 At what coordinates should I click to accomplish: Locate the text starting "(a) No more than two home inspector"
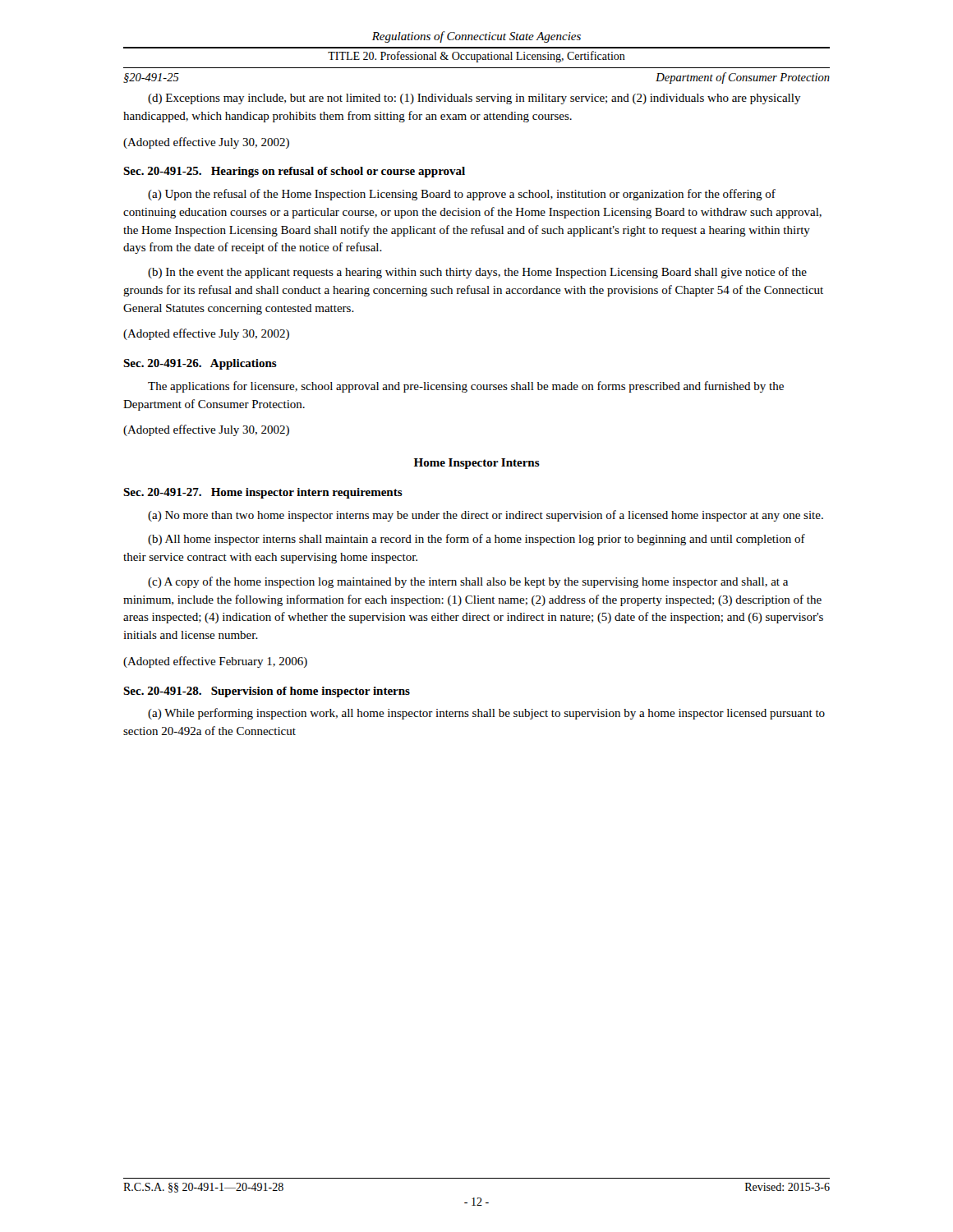476,575
